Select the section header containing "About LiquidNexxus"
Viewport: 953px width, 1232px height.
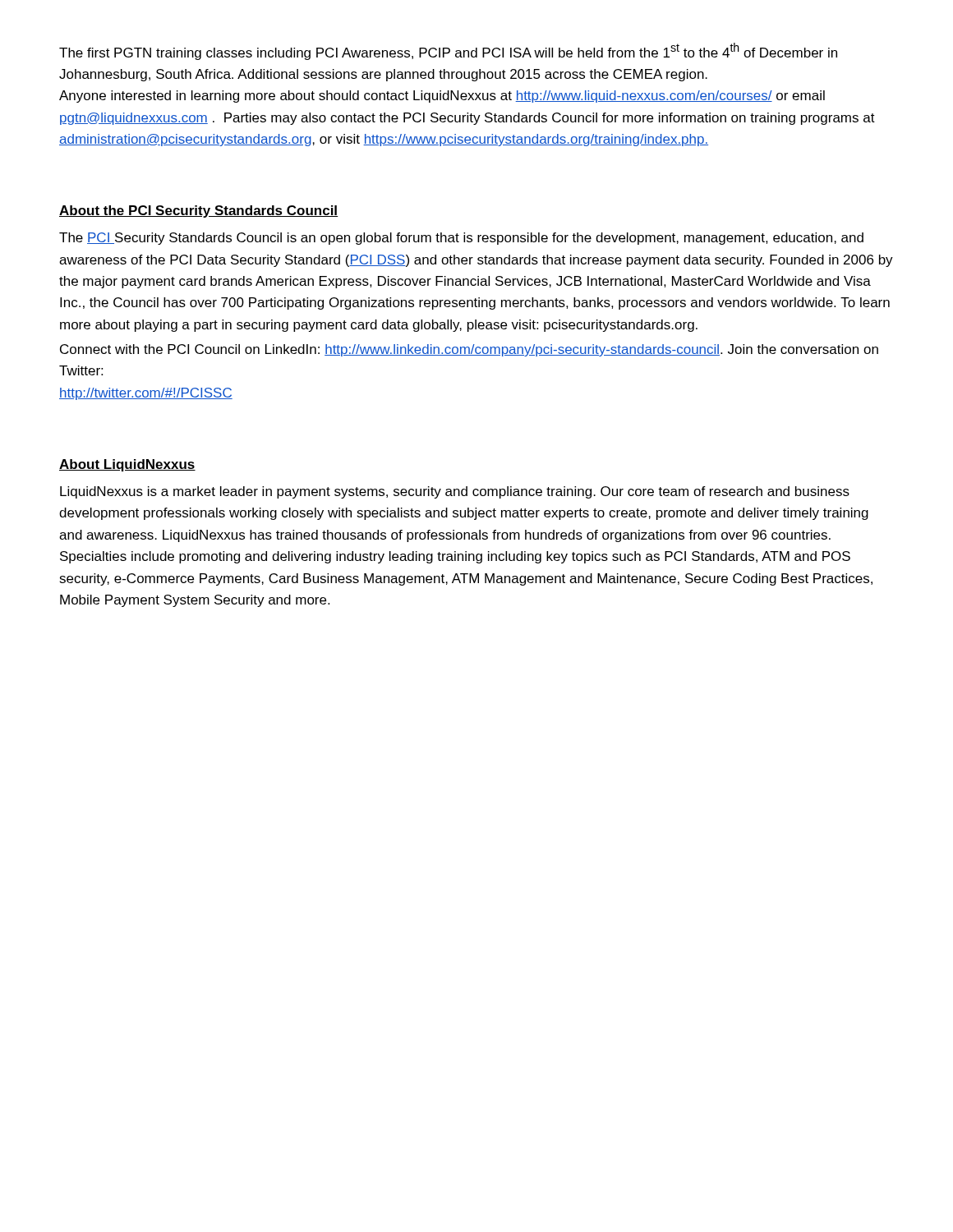(127, 465)
